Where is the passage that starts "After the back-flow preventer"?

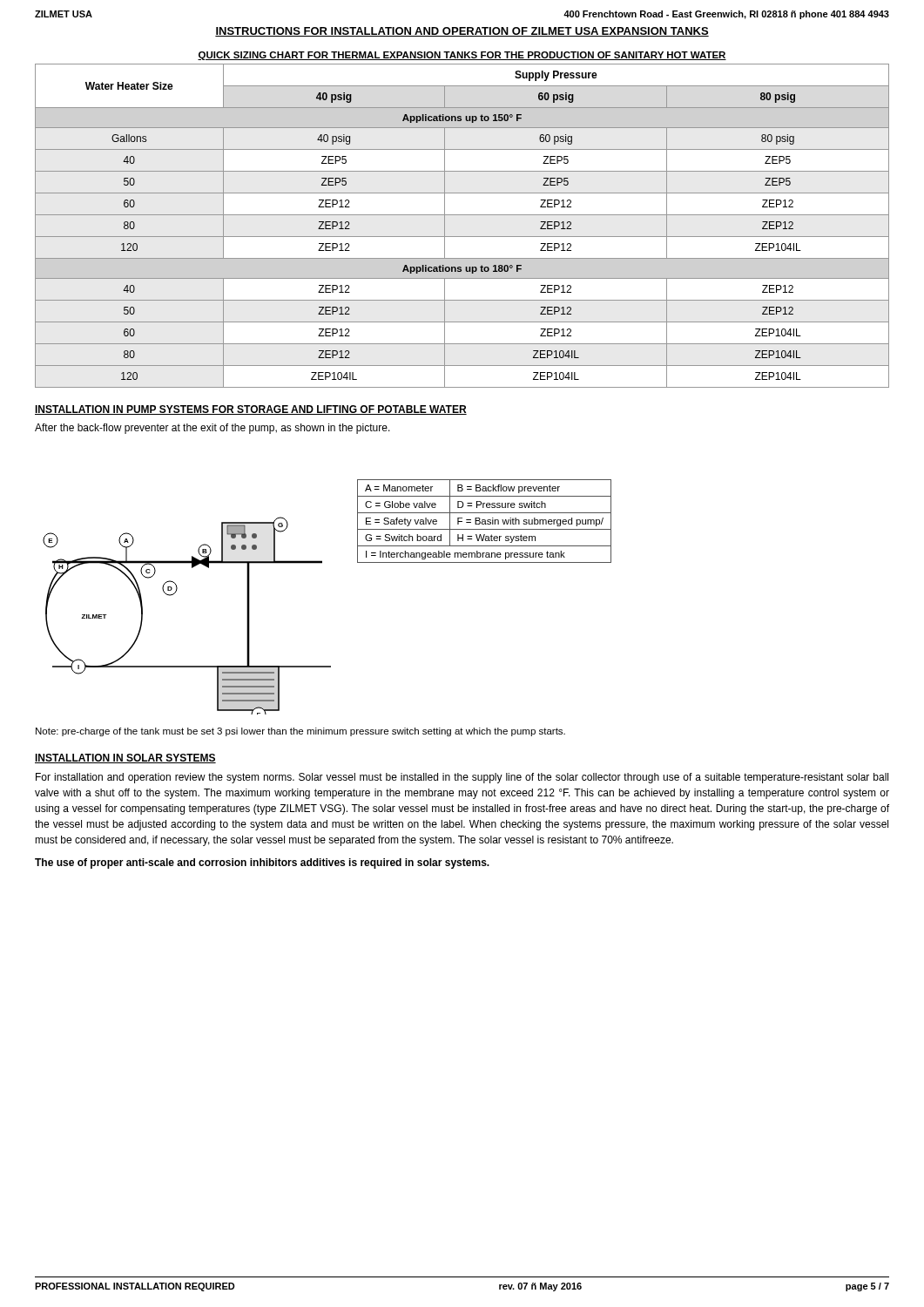pos(213,428)
